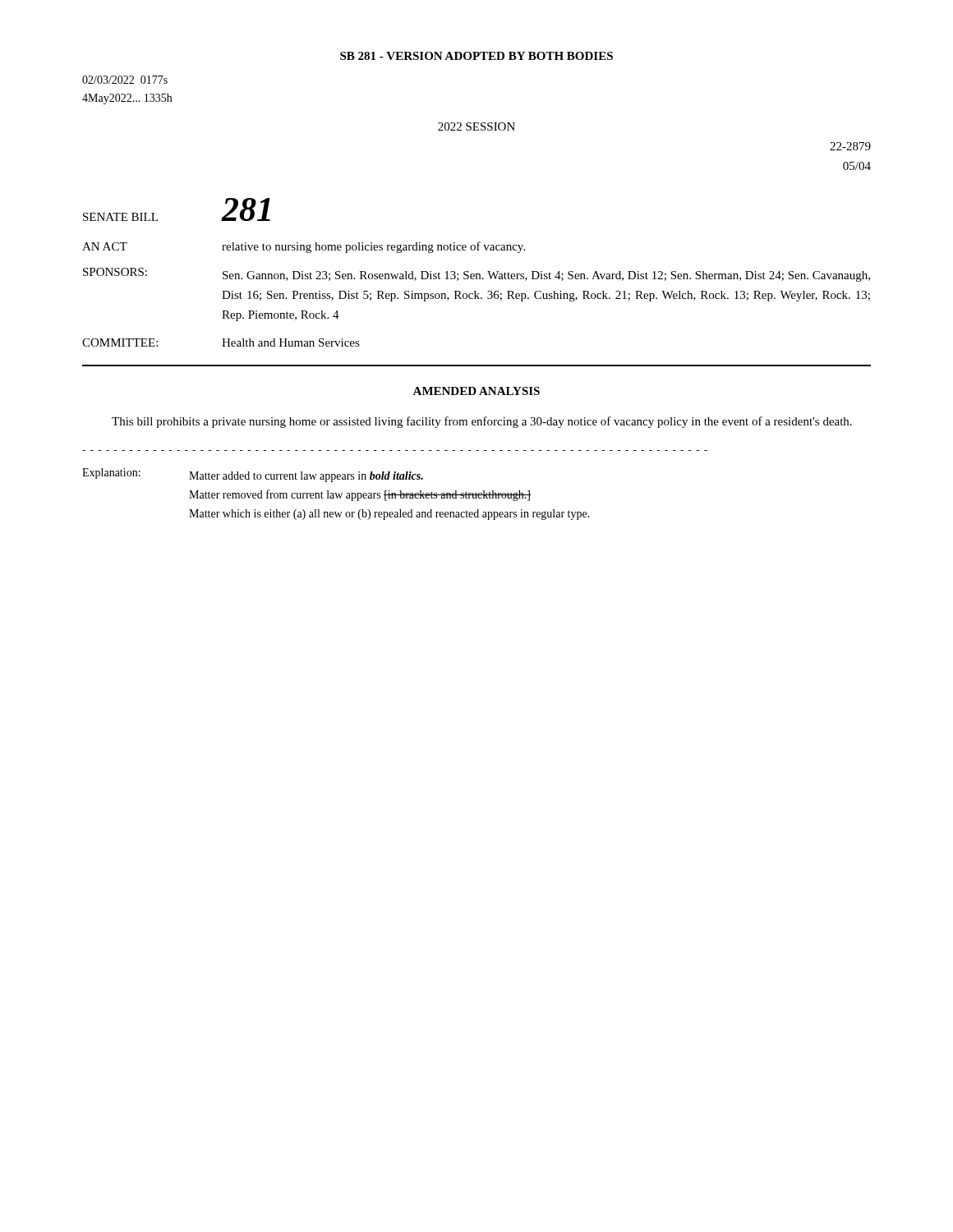Select the block starting "COMMITTEE: Health and Human Services"
The width and height of the screenshot is (953, 1232).
221,342
